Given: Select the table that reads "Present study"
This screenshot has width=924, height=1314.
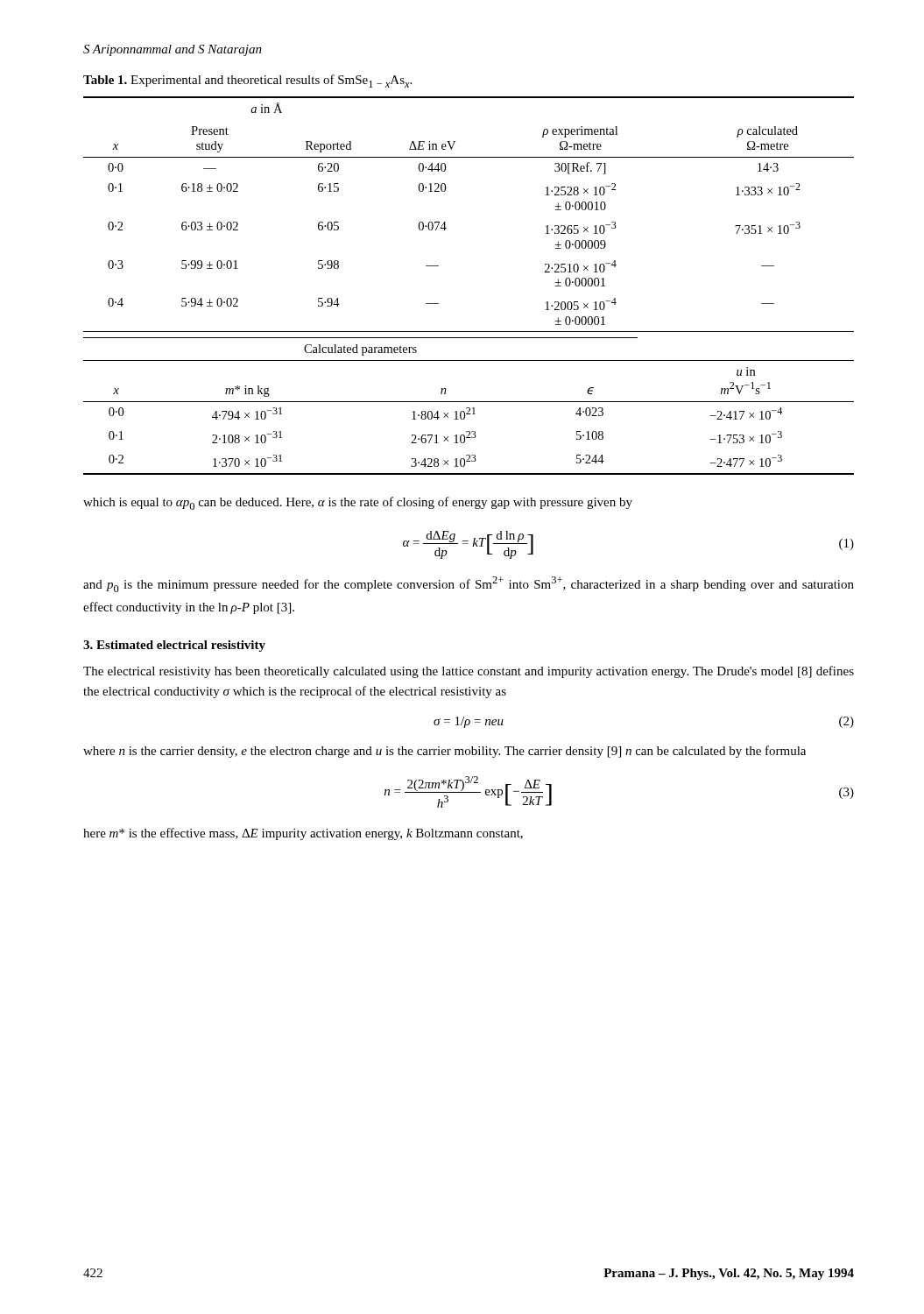Looking at the screenshot, I should pyautogui.click(x=469, y=285).
